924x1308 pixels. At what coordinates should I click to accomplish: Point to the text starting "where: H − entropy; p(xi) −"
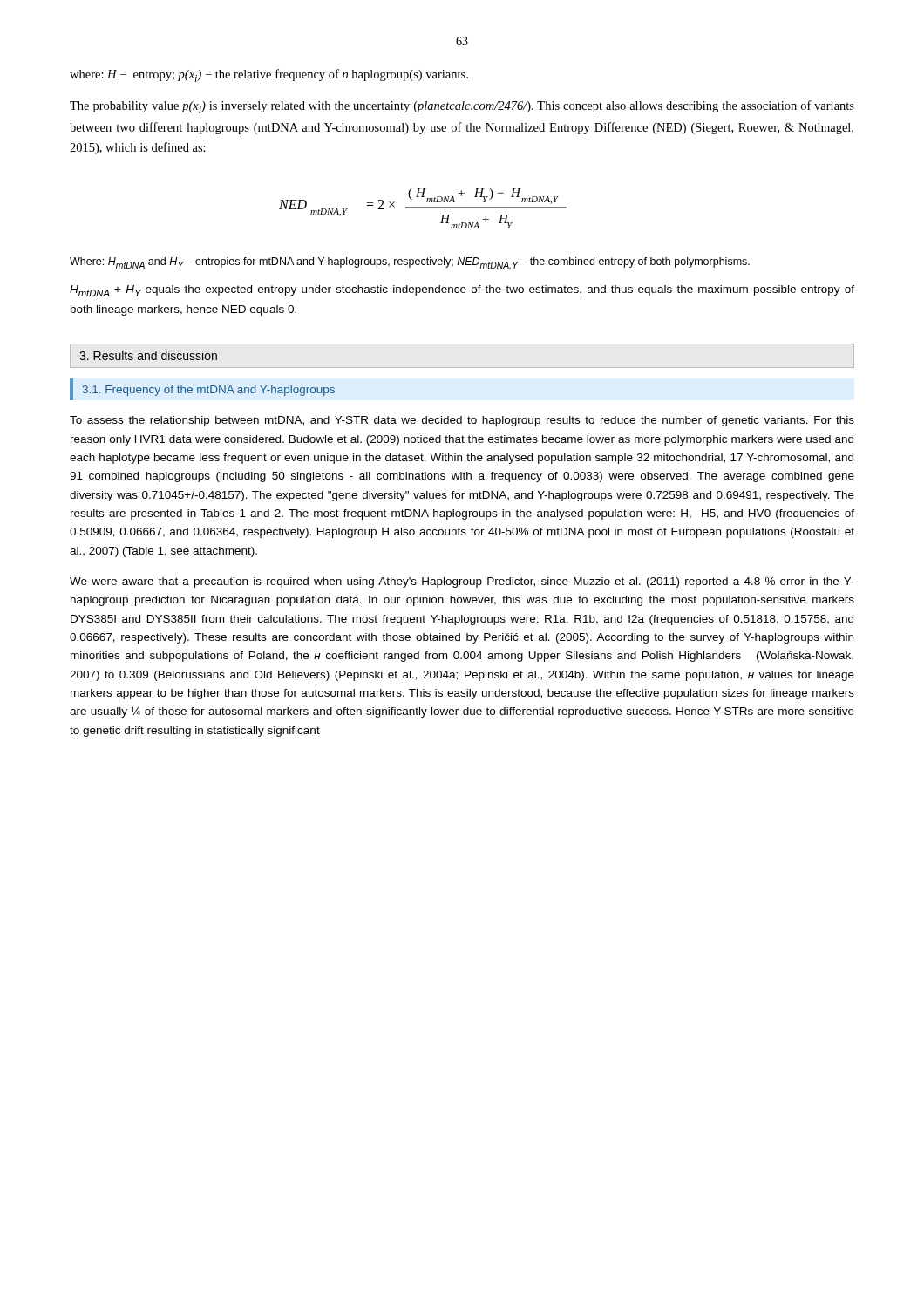pyautogui.click(x=269, y=76)
